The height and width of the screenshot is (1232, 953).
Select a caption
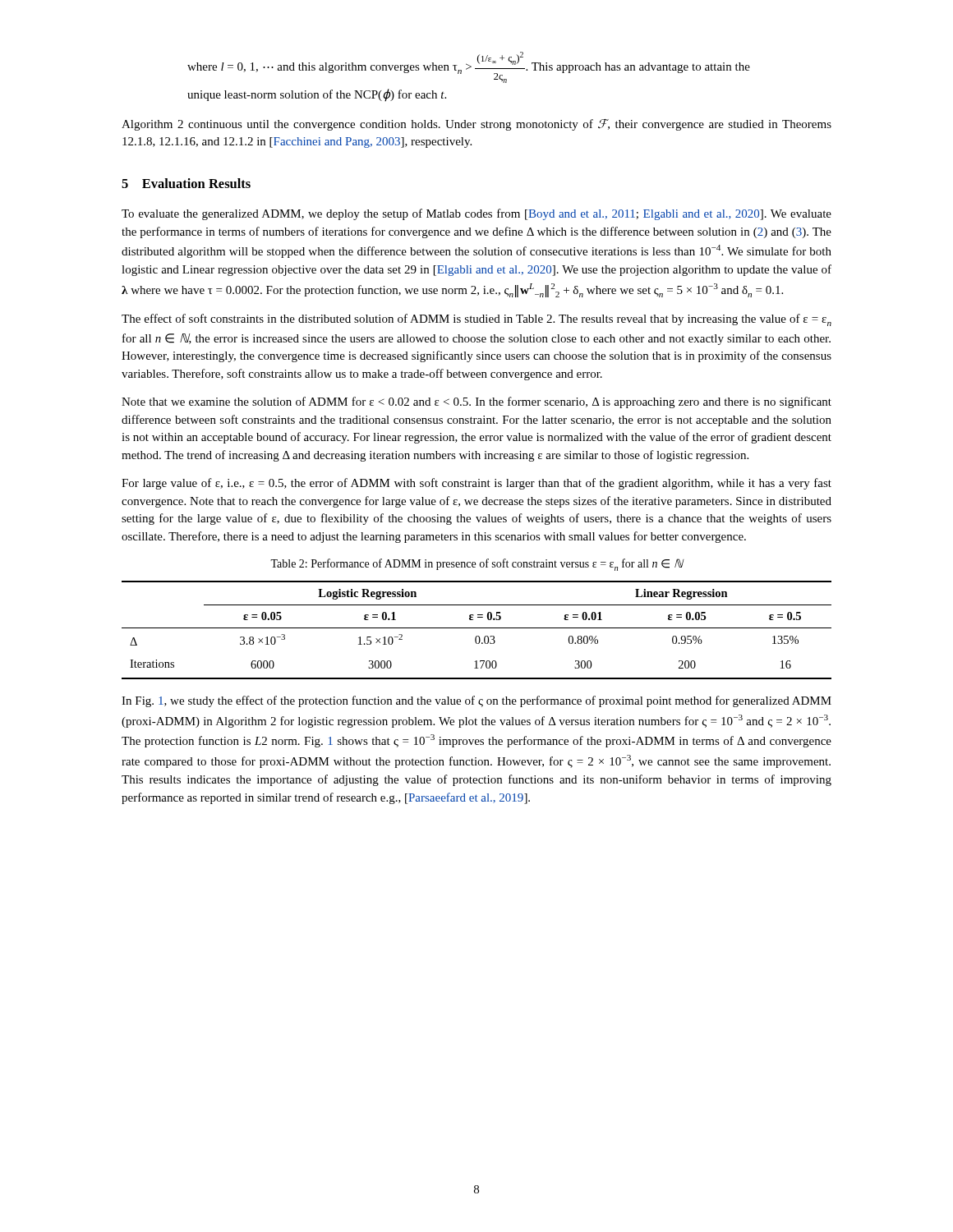pyautogui.click(x=476, y=565)
